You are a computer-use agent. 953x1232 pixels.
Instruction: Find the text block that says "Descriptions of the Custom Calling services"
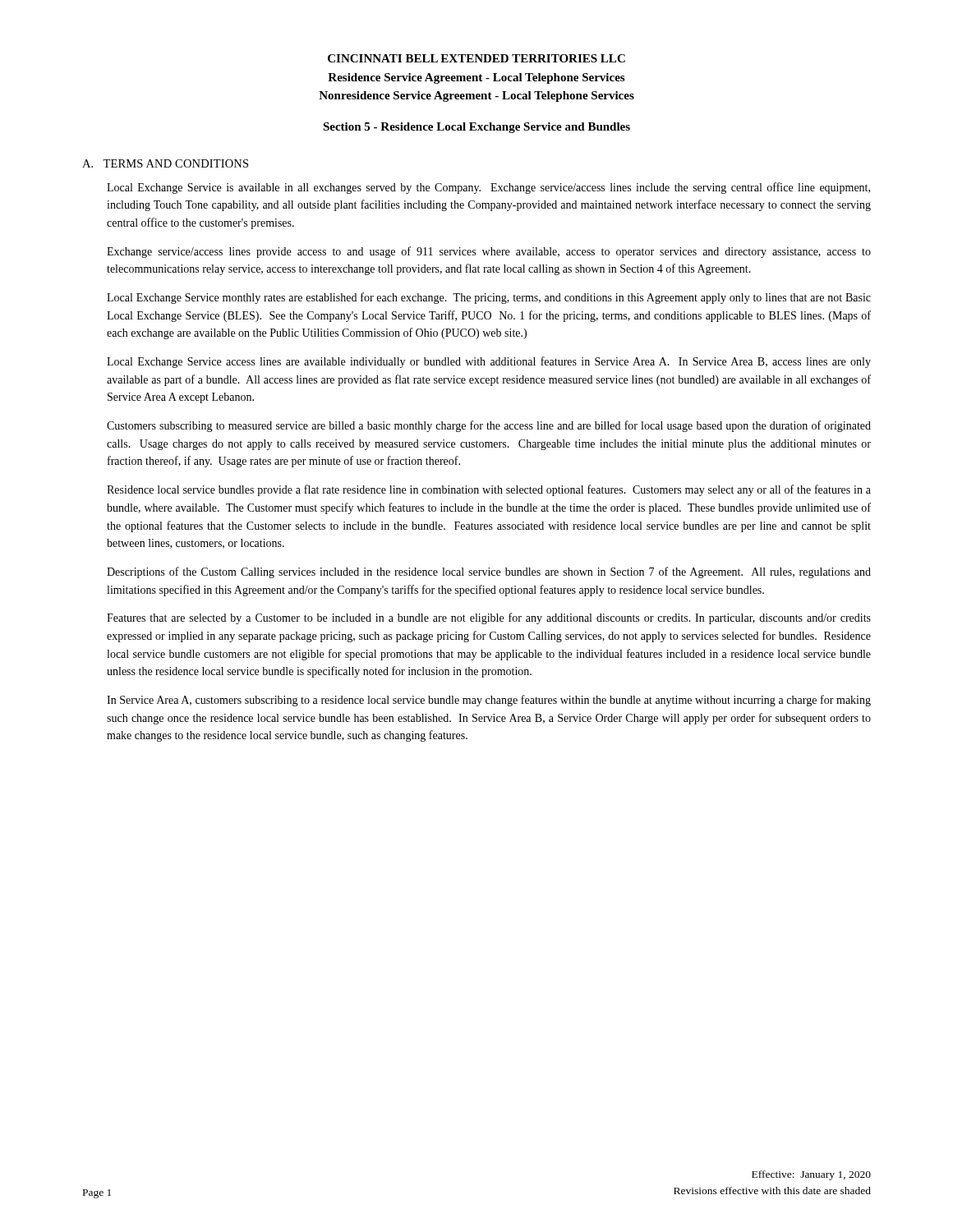click(489, 581)
